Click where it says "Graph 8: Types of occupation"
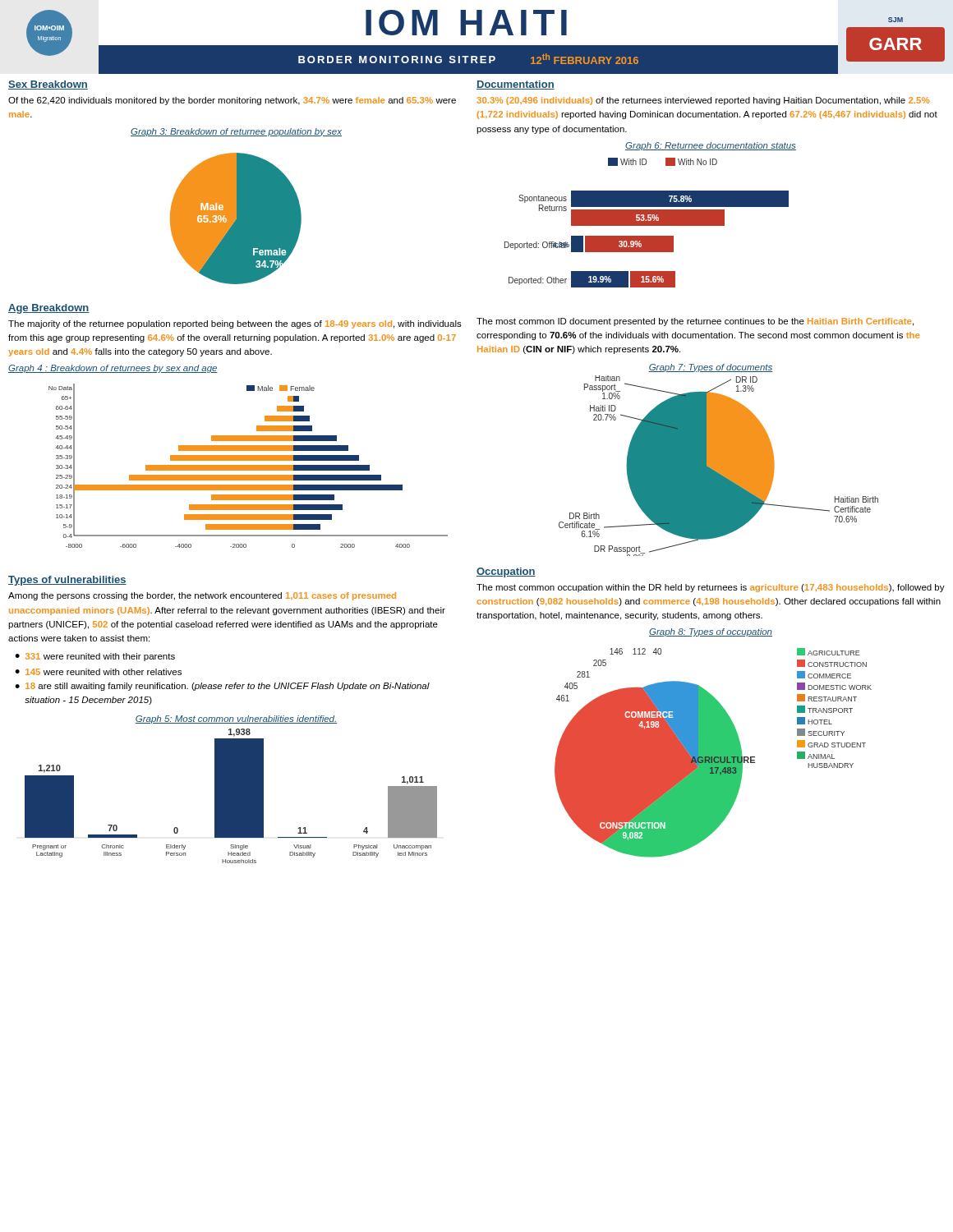The height and width of the screenshot is (1232, 953). (x=711, y=632)
